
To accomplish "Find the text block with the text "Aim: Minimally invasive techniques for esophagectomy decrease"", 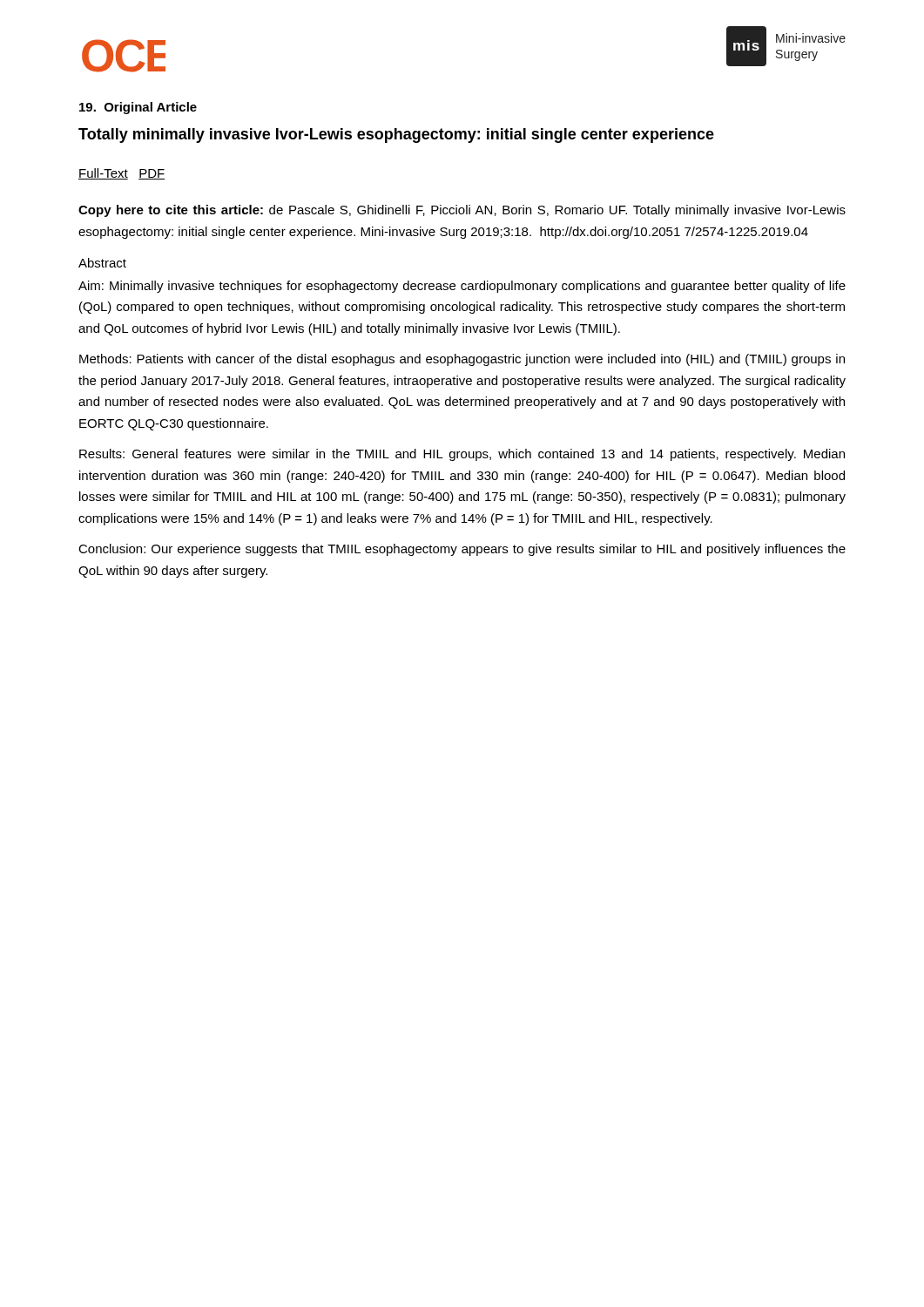I will [x=462, y=306].
